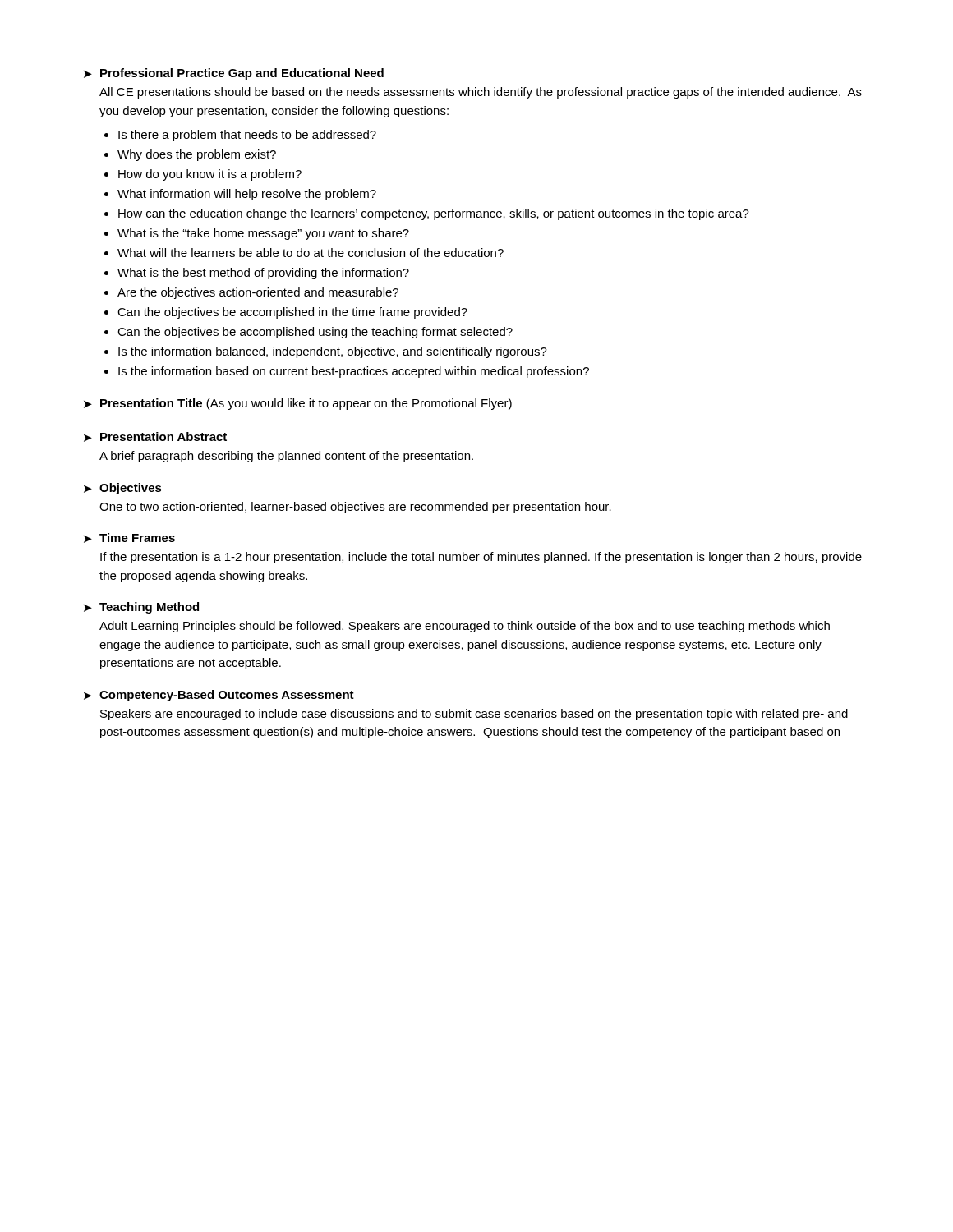Select the section header with the text "Competency-Based Outcomes Assessment"
The image size is (953, 1232).
click(x=227, y=694)
